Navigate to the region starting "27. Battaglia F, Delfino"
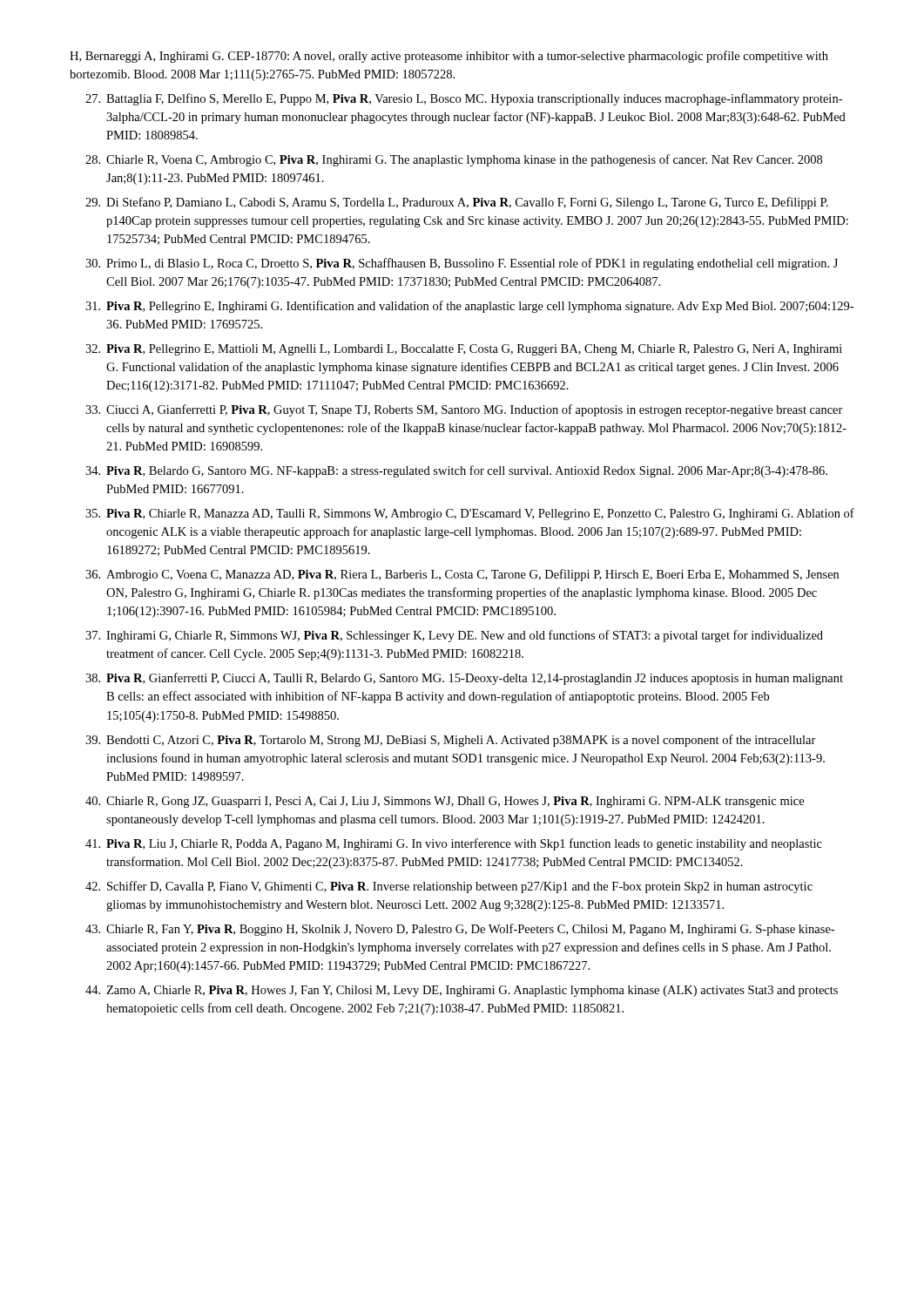The width and height of the screenshot is (924, 1307). tap(462, 117)
